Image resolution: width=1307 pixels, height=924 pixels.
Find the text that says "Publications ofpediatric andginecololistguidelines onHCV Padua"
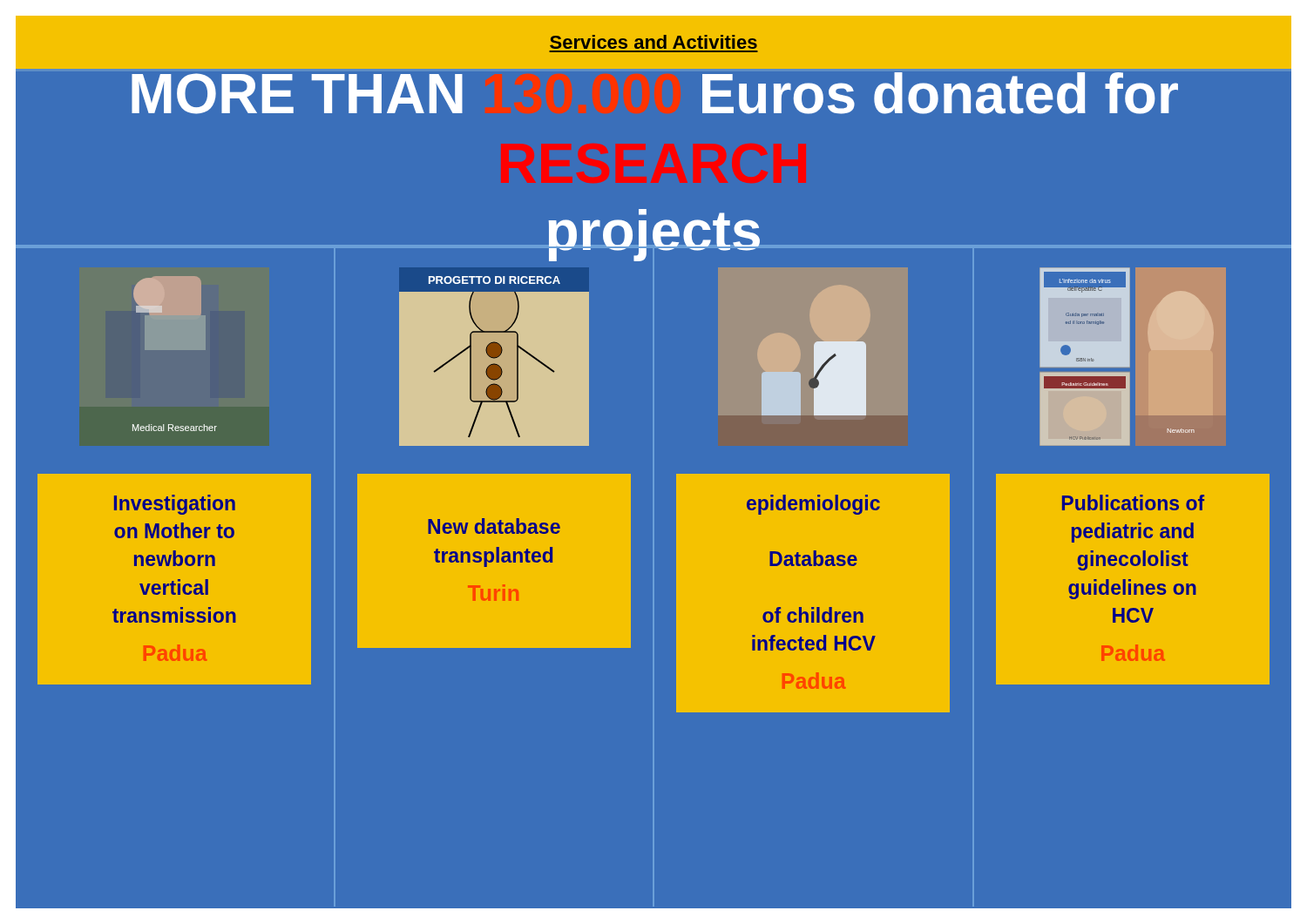point(1132,579)
